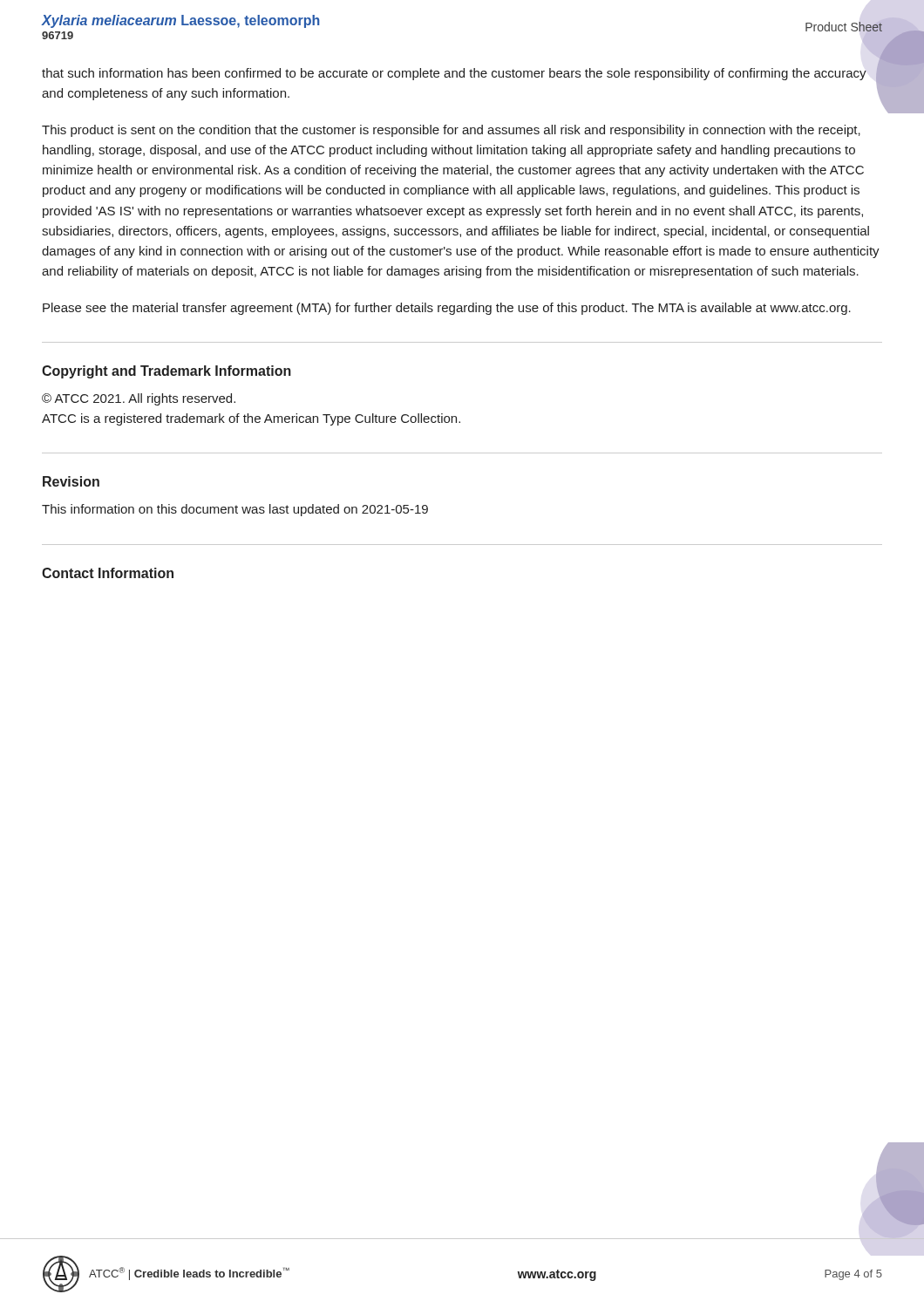The width and height of the screenshot is (924, 1308).
Task: Point to the region starting "Please see the material transfer agreement"
Action: tap(447, 307)
